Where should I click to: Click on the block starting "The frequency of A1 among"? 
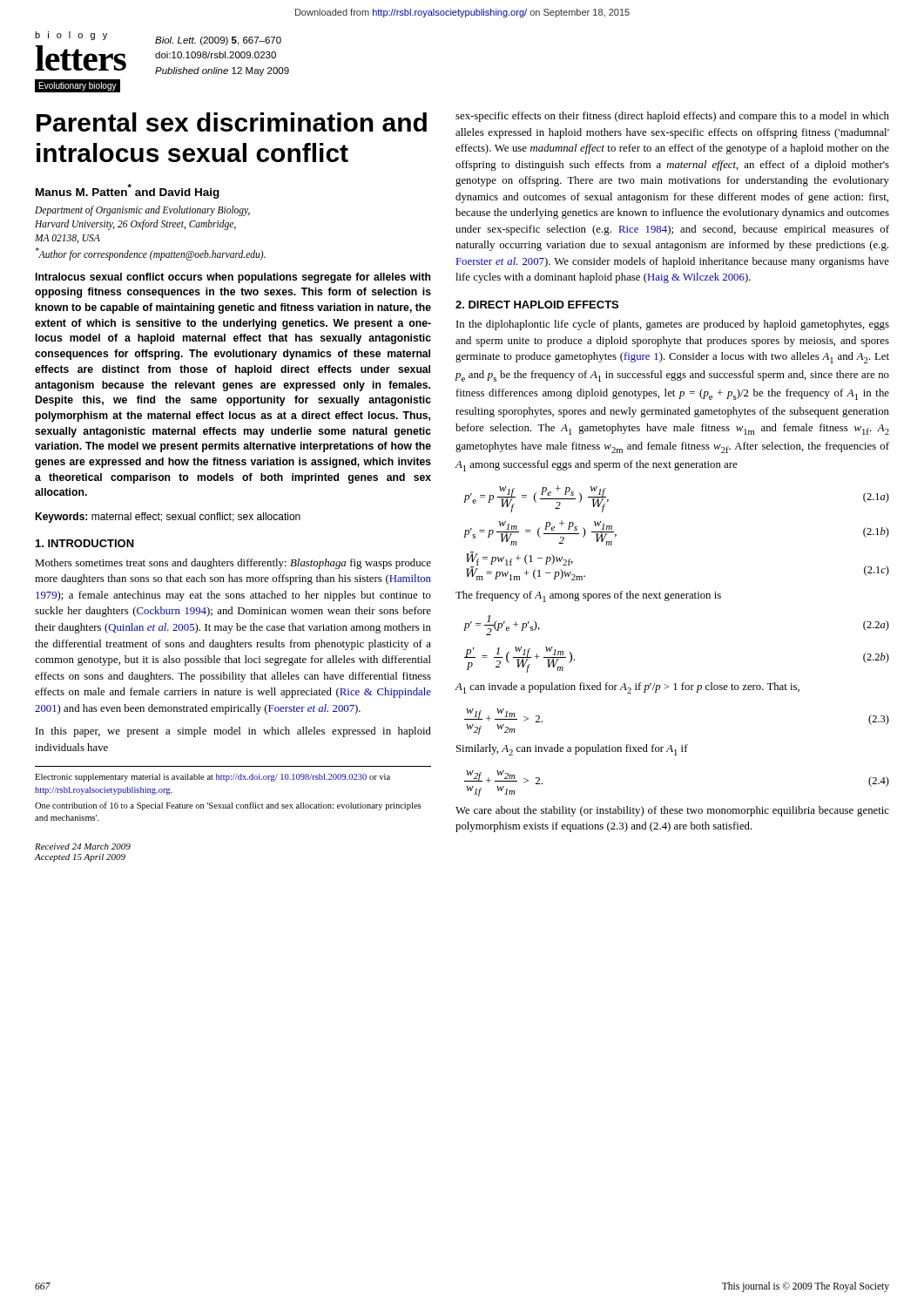pyautogui.click(x=588, y=596)
